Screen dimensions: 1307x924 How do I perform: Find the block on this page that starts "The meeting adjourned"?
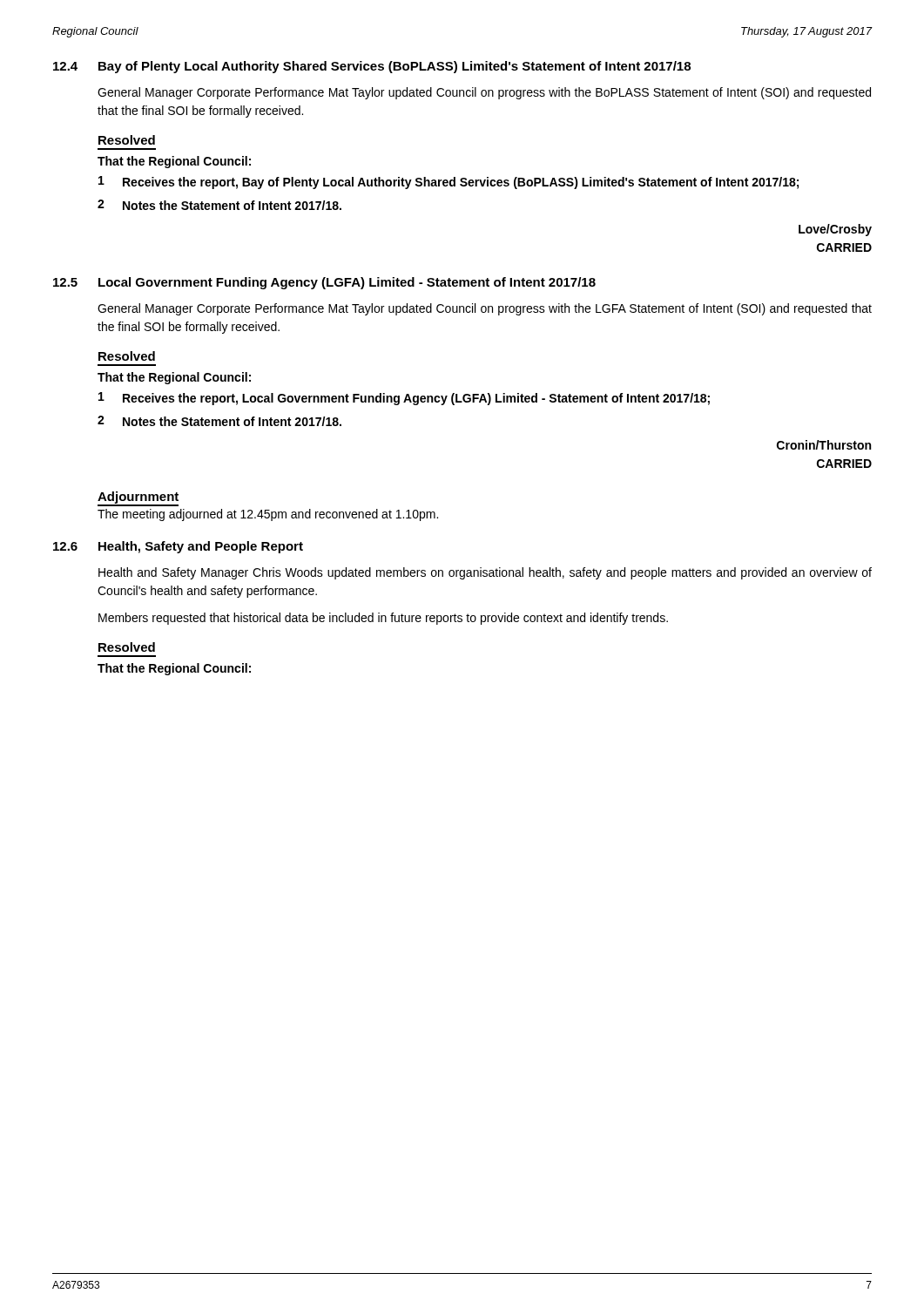click(268, 514)
